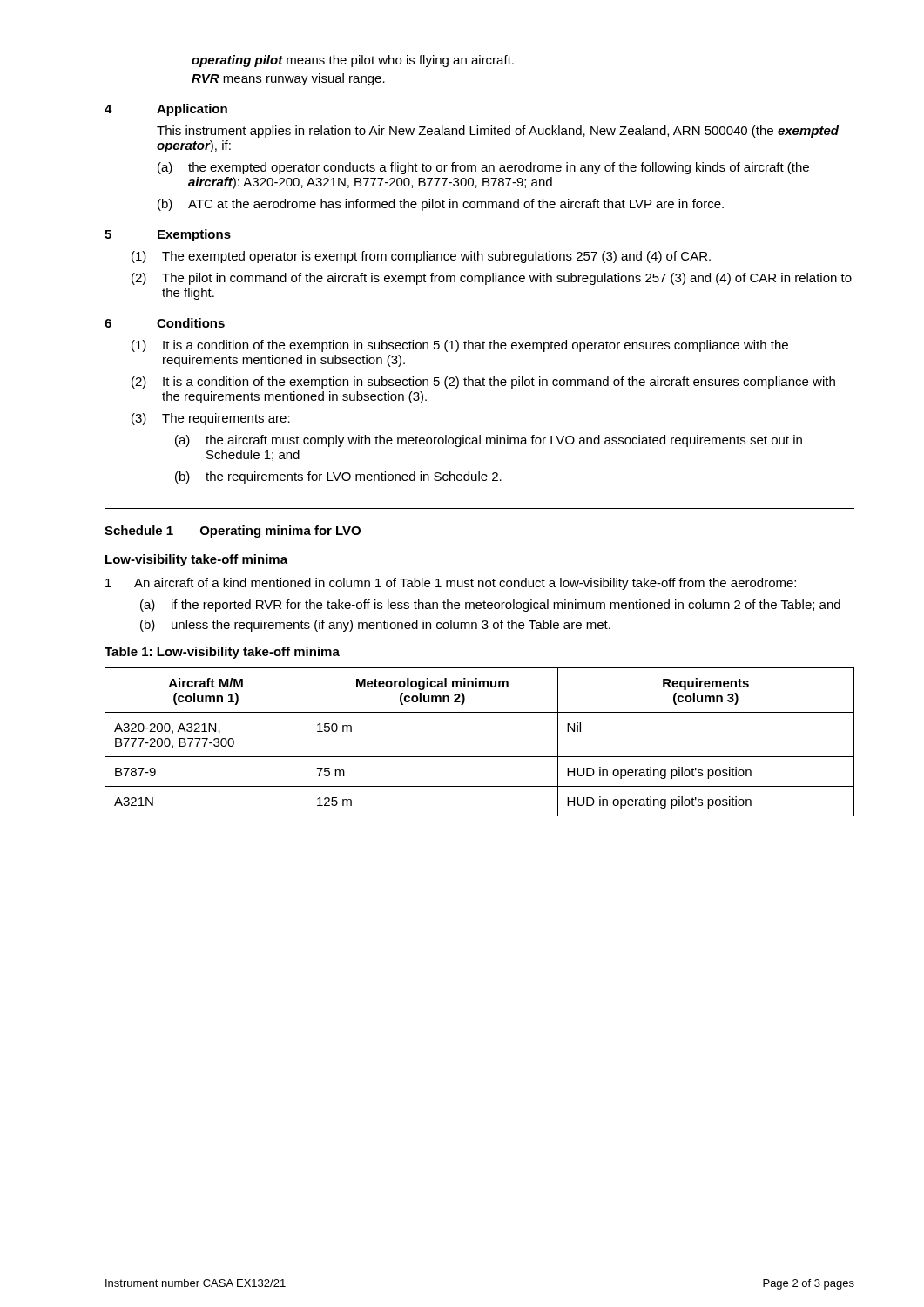The height and width of the screenshot is (1307, 924).
Task: Point to the text block starting "6 Conditions"
Action: [165, 323]
